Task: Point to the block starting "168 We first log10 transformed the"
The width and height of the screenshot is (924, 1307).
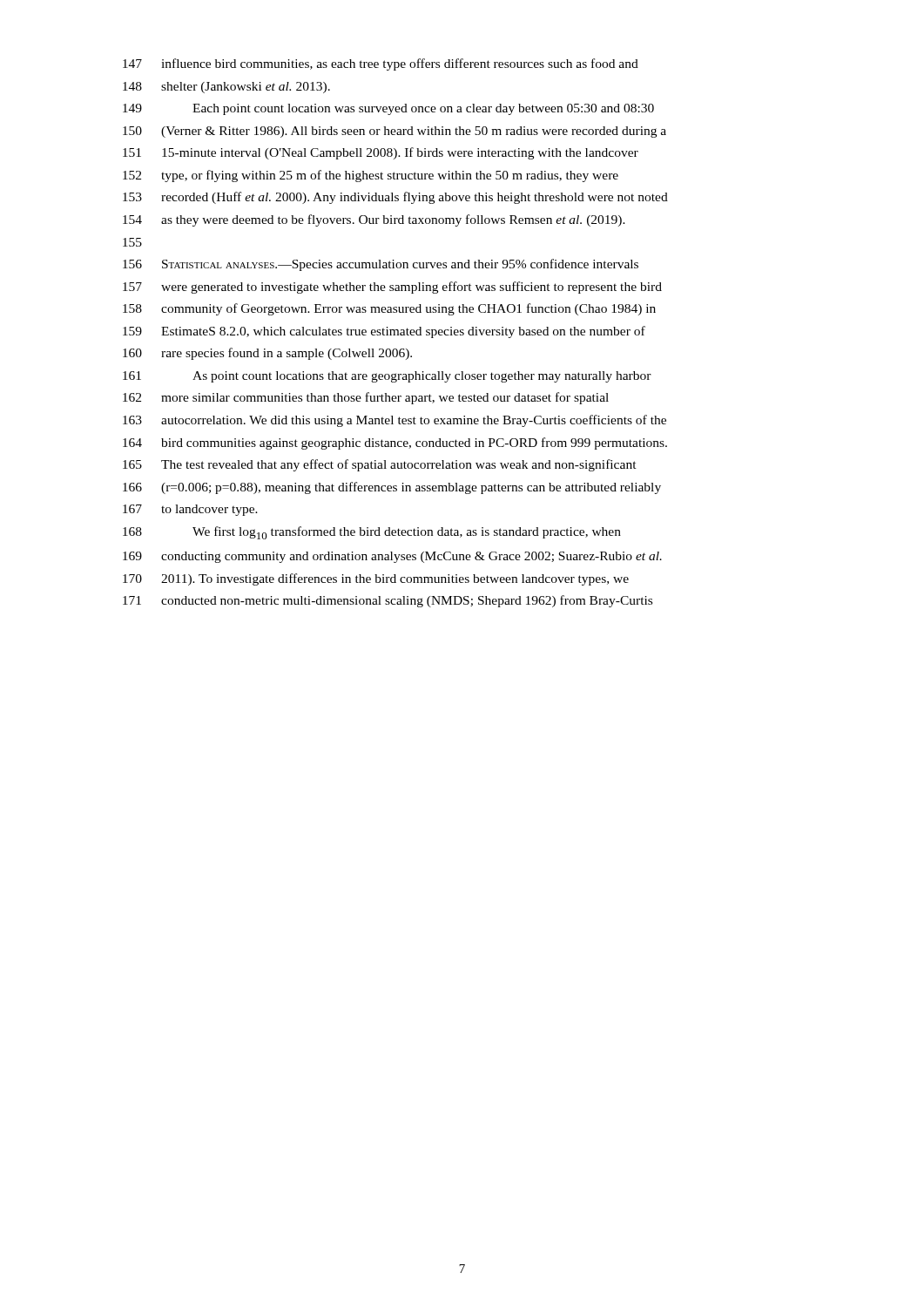Action: 469,566
